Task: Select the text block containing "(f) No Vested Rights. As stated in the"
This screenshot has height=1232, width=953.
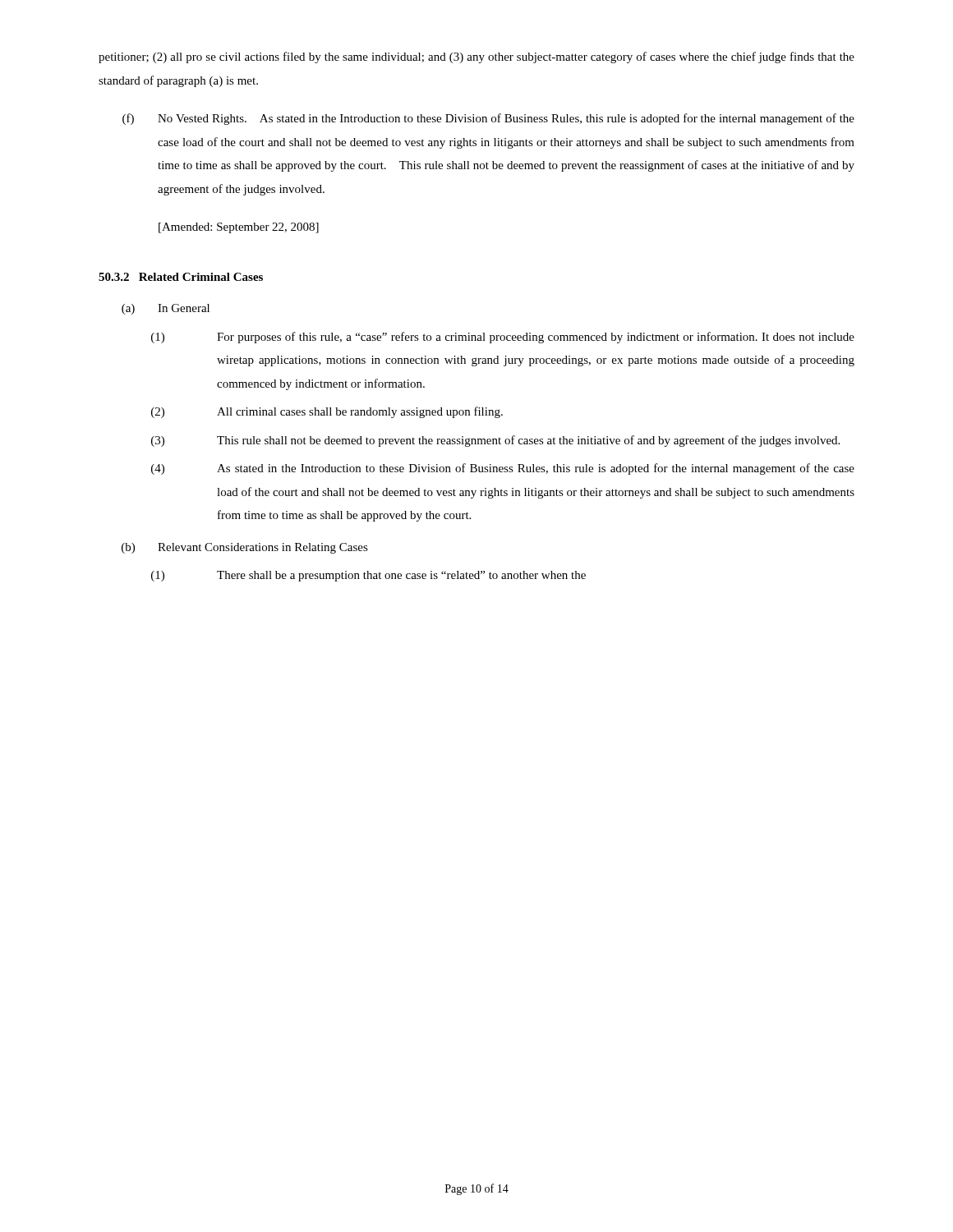Action: (476, 154)
